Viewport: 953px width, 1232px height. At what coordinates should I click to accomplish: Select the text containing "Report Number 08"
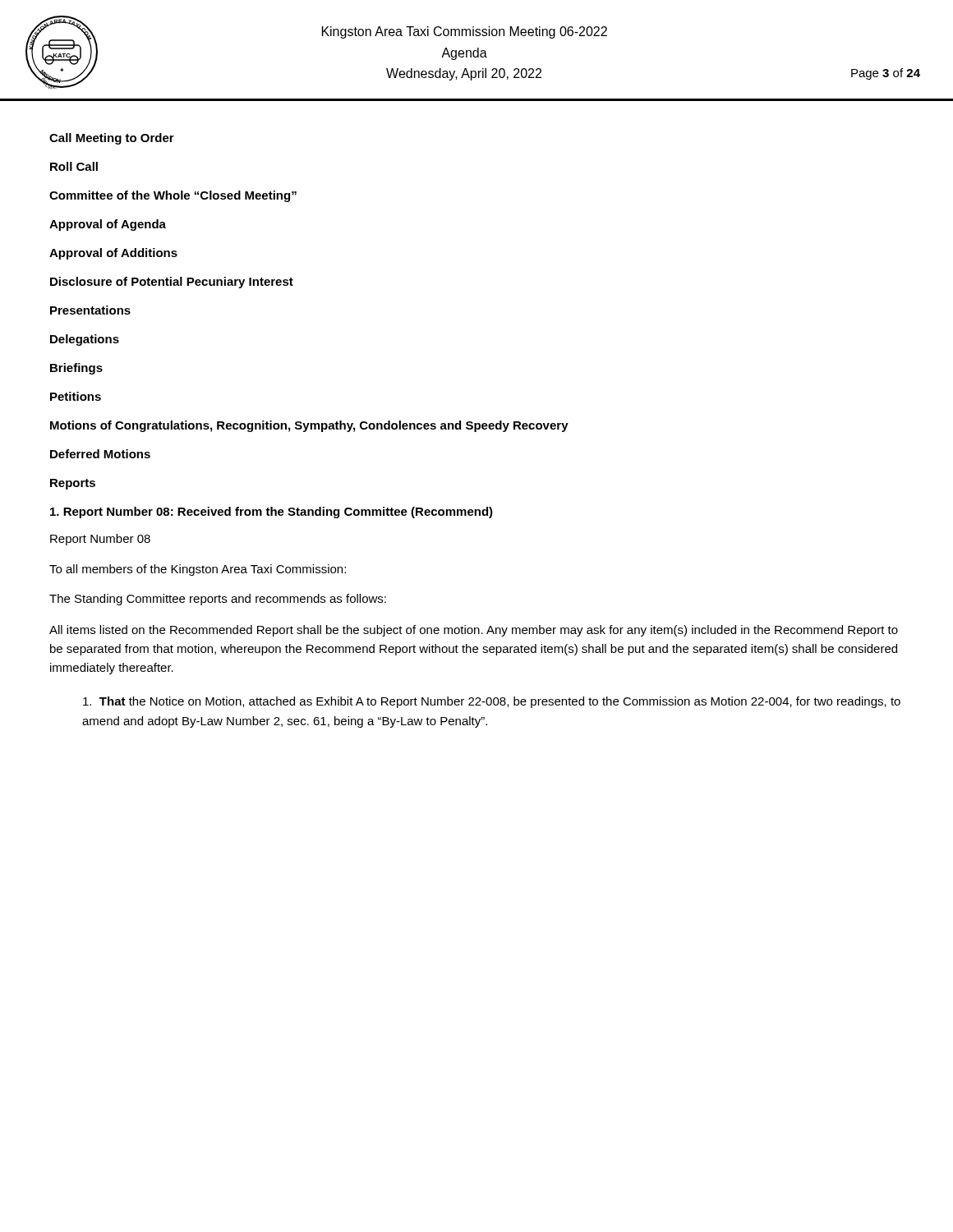click(x=100, y=538)
